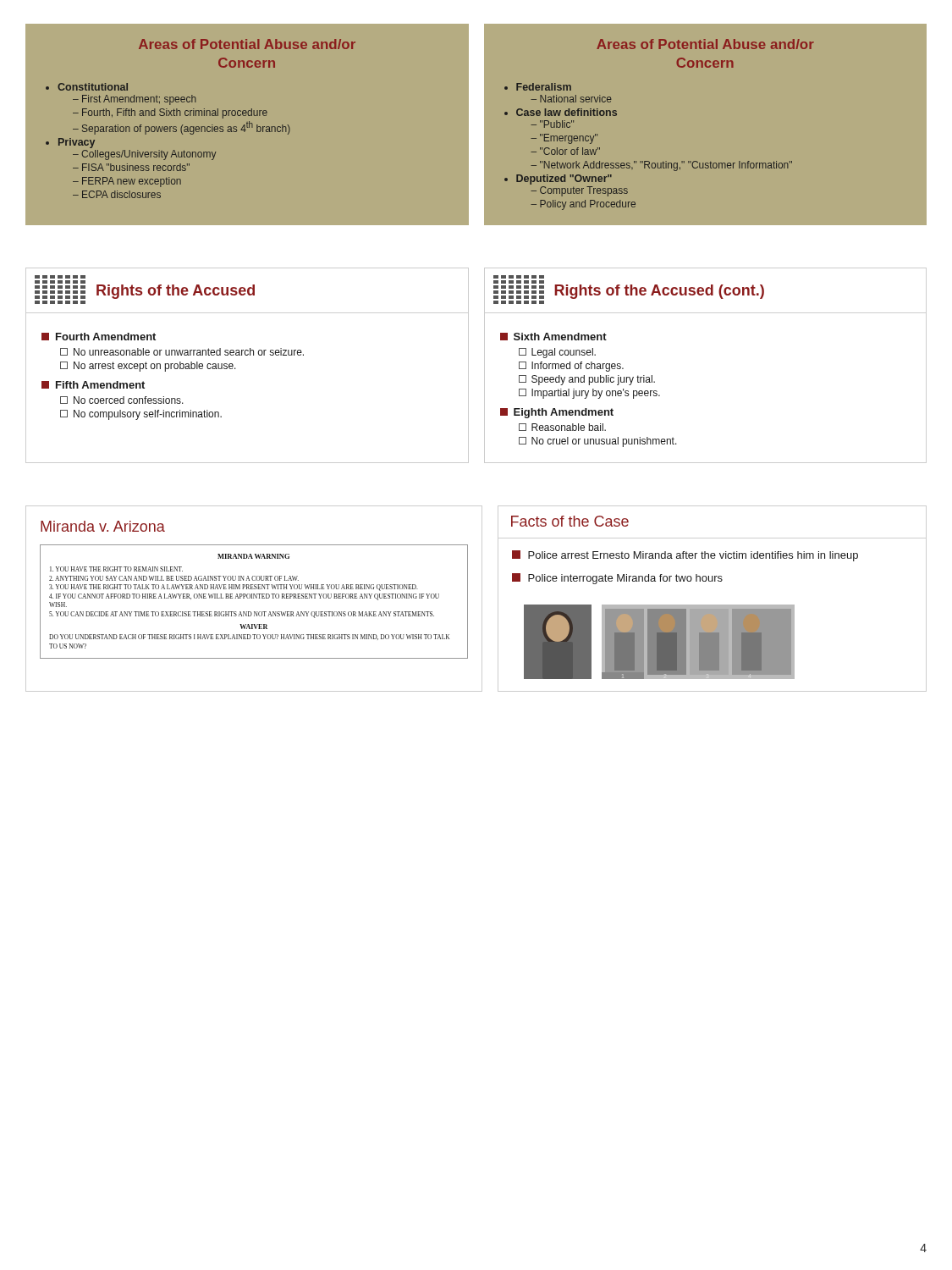Click on the block starting "Legal counsel."
The image size is (952, 1270).
(557, 352)
